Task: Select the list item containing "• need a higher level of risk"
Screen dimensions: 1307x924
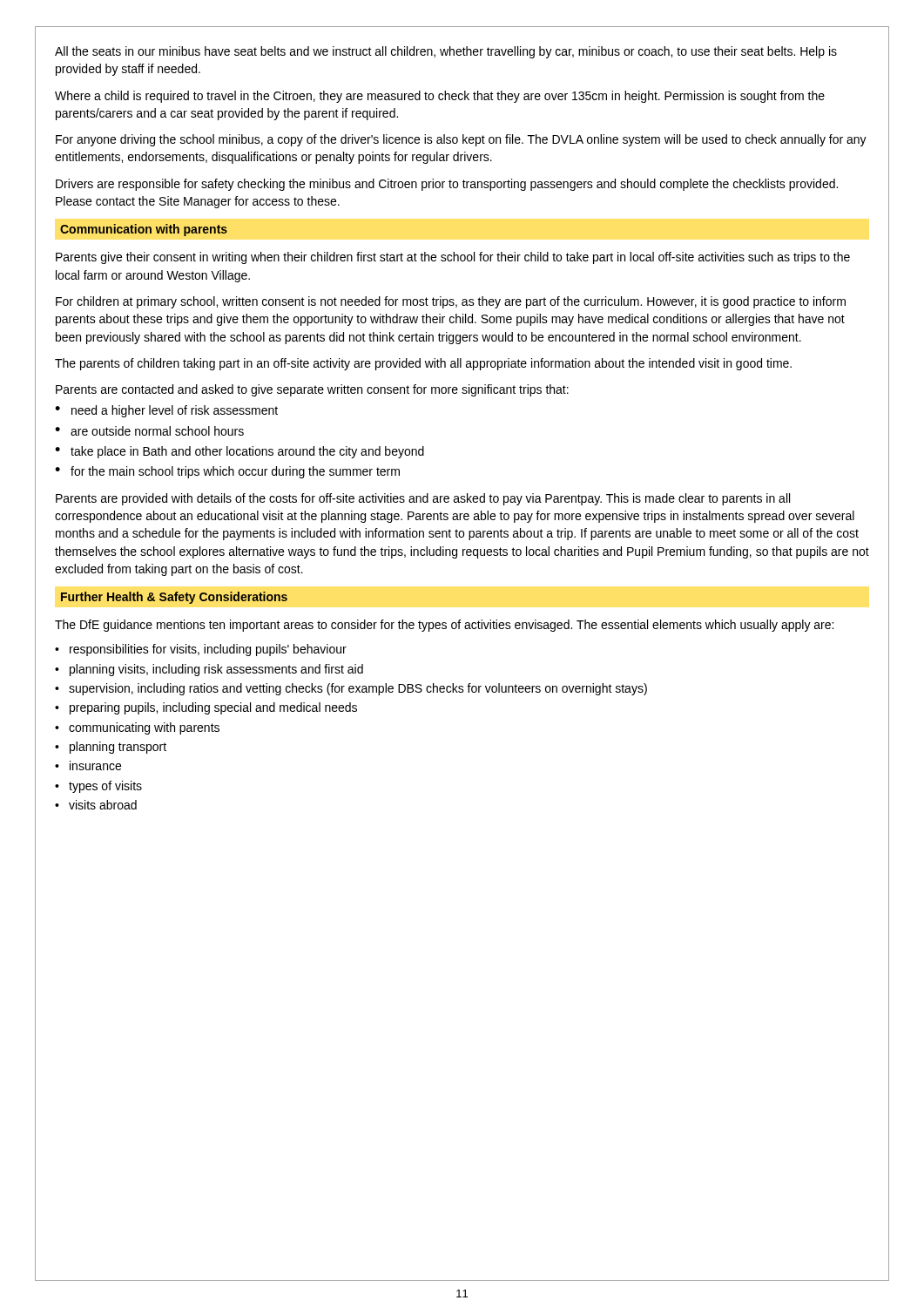Action: [166, 411]
